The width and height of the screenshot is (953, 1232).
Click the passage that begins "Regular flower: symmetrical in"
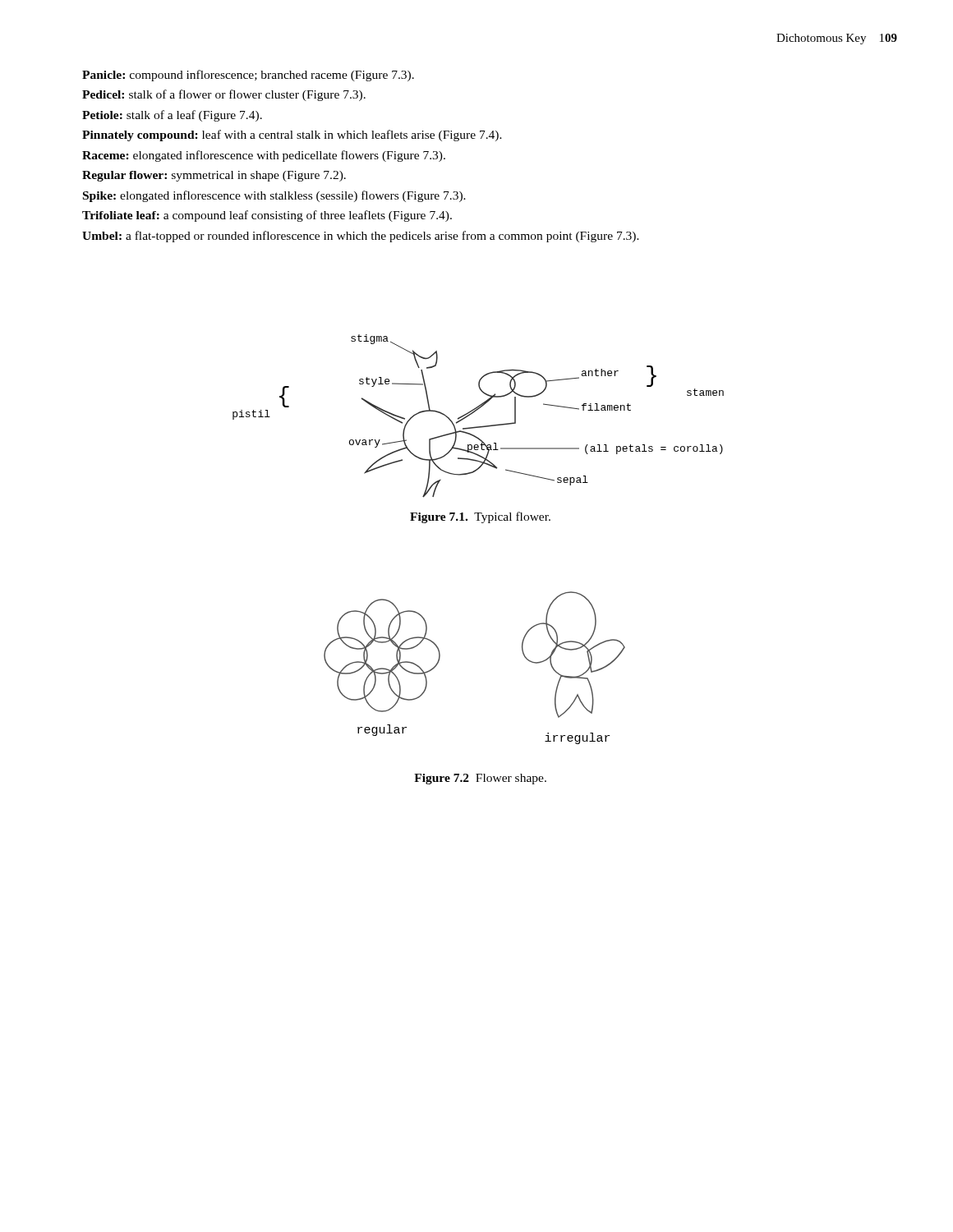coord(214,175)
